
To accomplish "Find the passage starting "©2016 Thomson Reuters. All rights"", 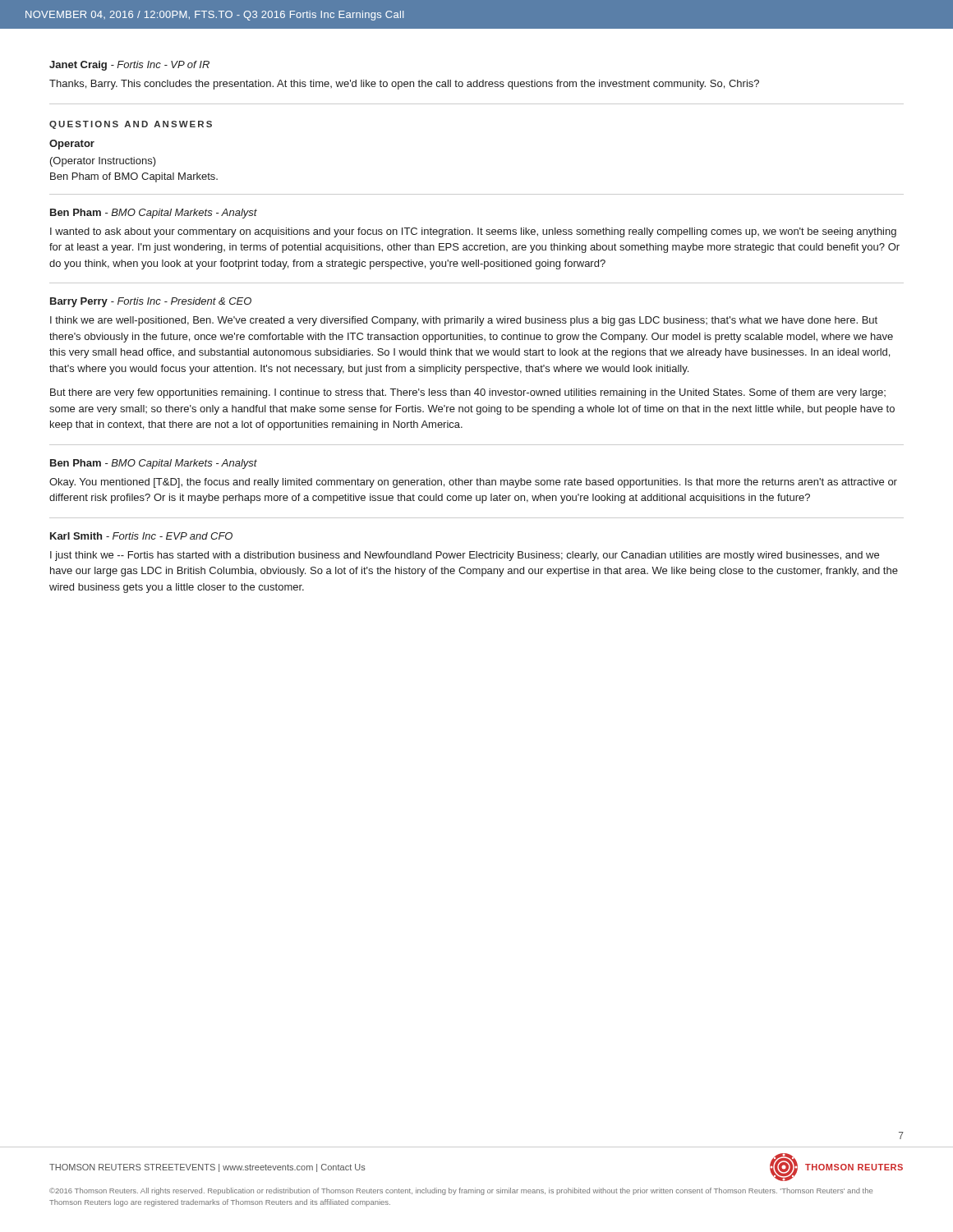I will point(461,1196).
